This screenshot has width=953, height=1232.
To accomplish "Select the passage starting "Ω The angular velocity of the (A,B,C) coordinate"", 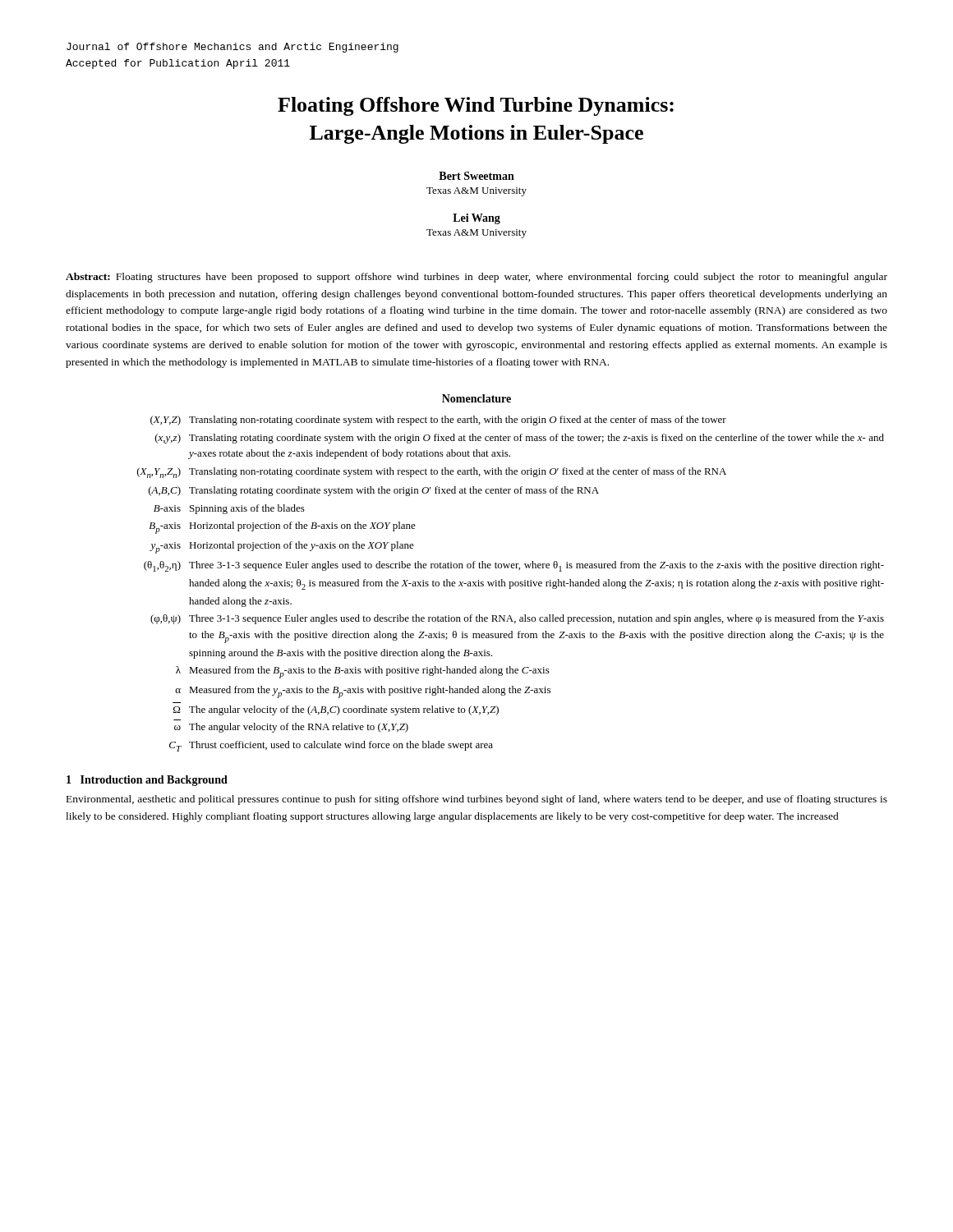I will click(x=476, y=709).
